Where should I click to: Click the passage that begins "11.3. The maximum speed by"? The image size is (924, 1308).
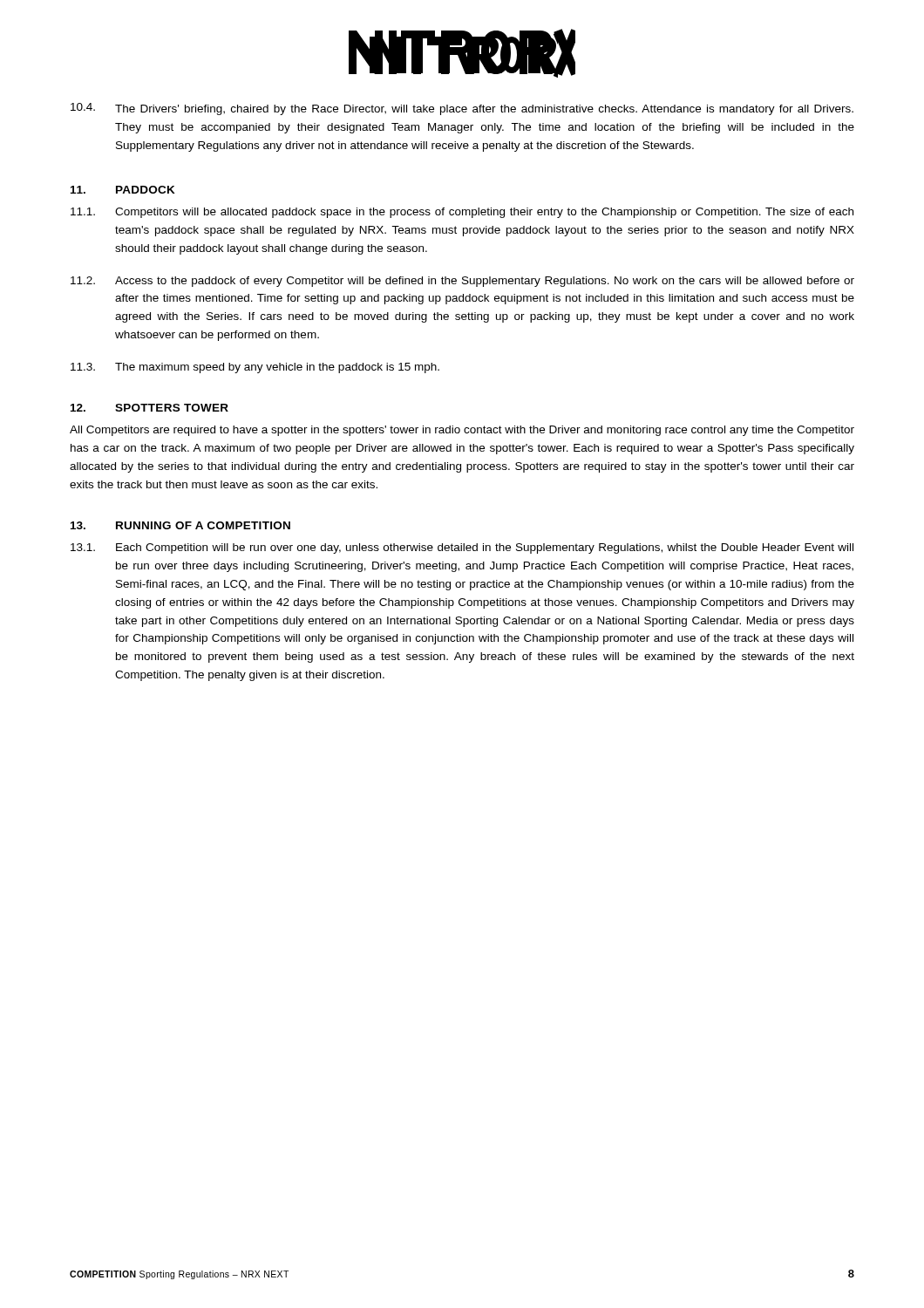click(x=255, y=368)
